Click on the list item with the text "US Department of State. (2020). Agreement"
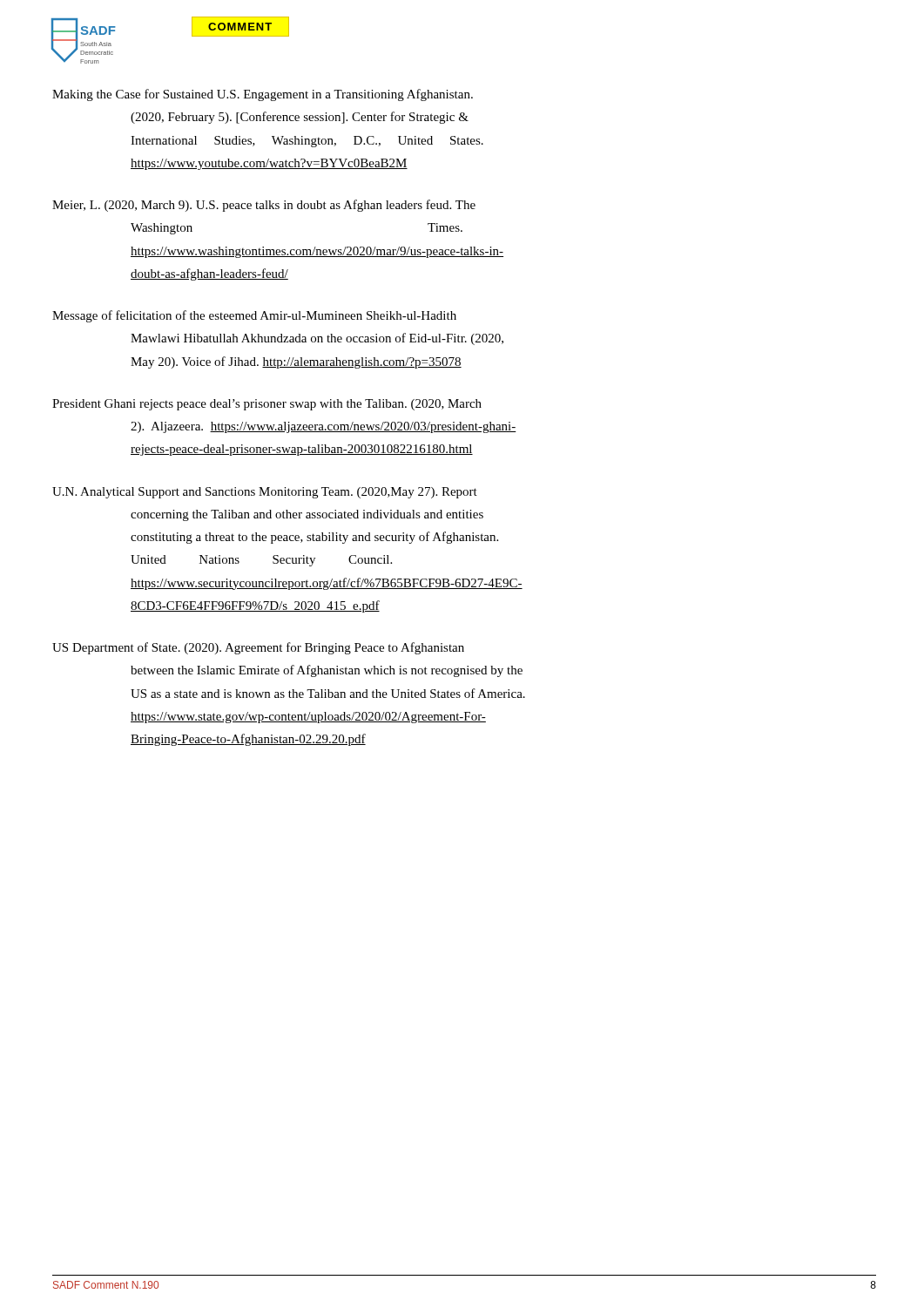Screen dimensions: 1307x924 point(464,693)
